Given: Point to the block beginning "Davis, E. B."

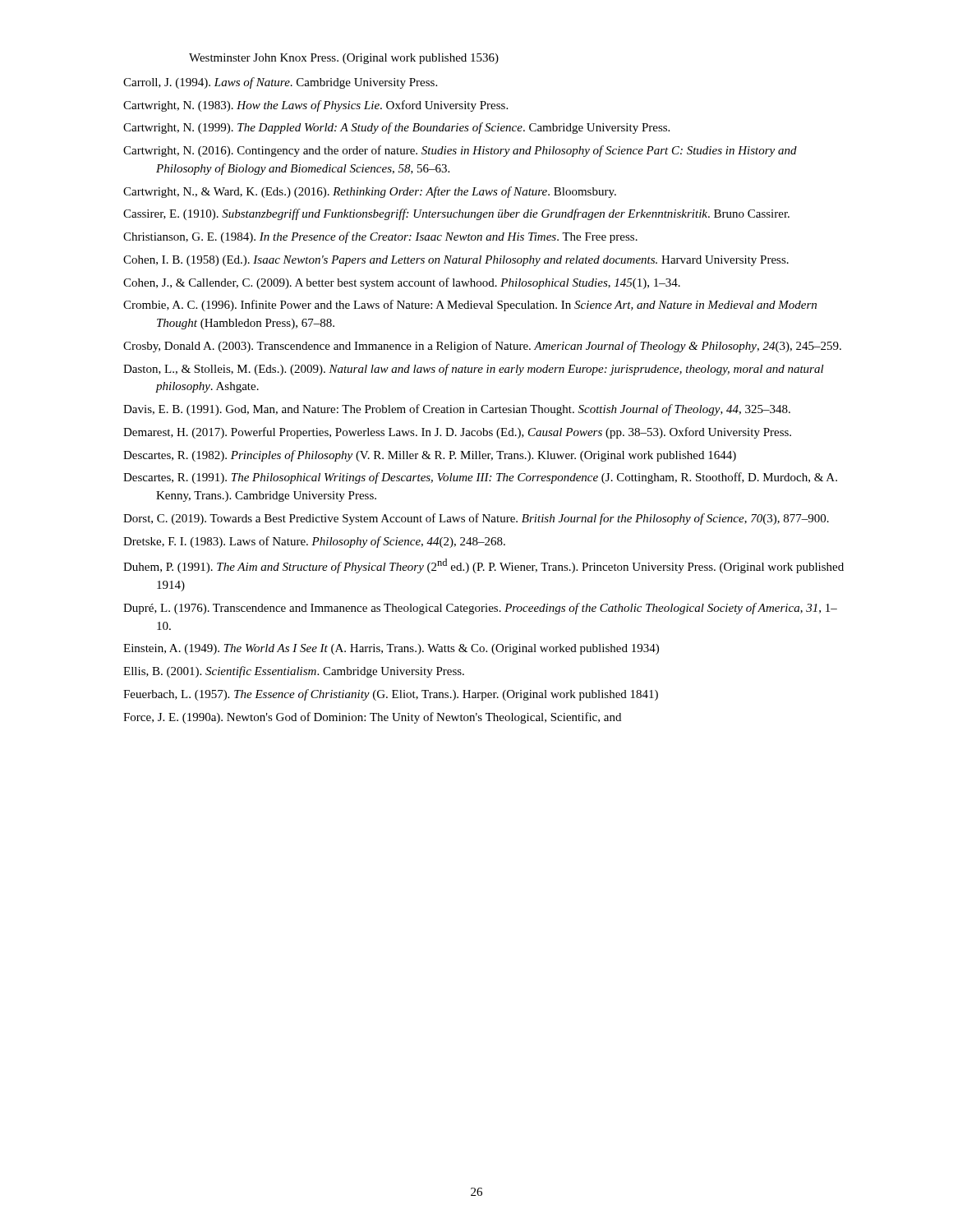Looking at the screenshot, I should pos(457,409).
